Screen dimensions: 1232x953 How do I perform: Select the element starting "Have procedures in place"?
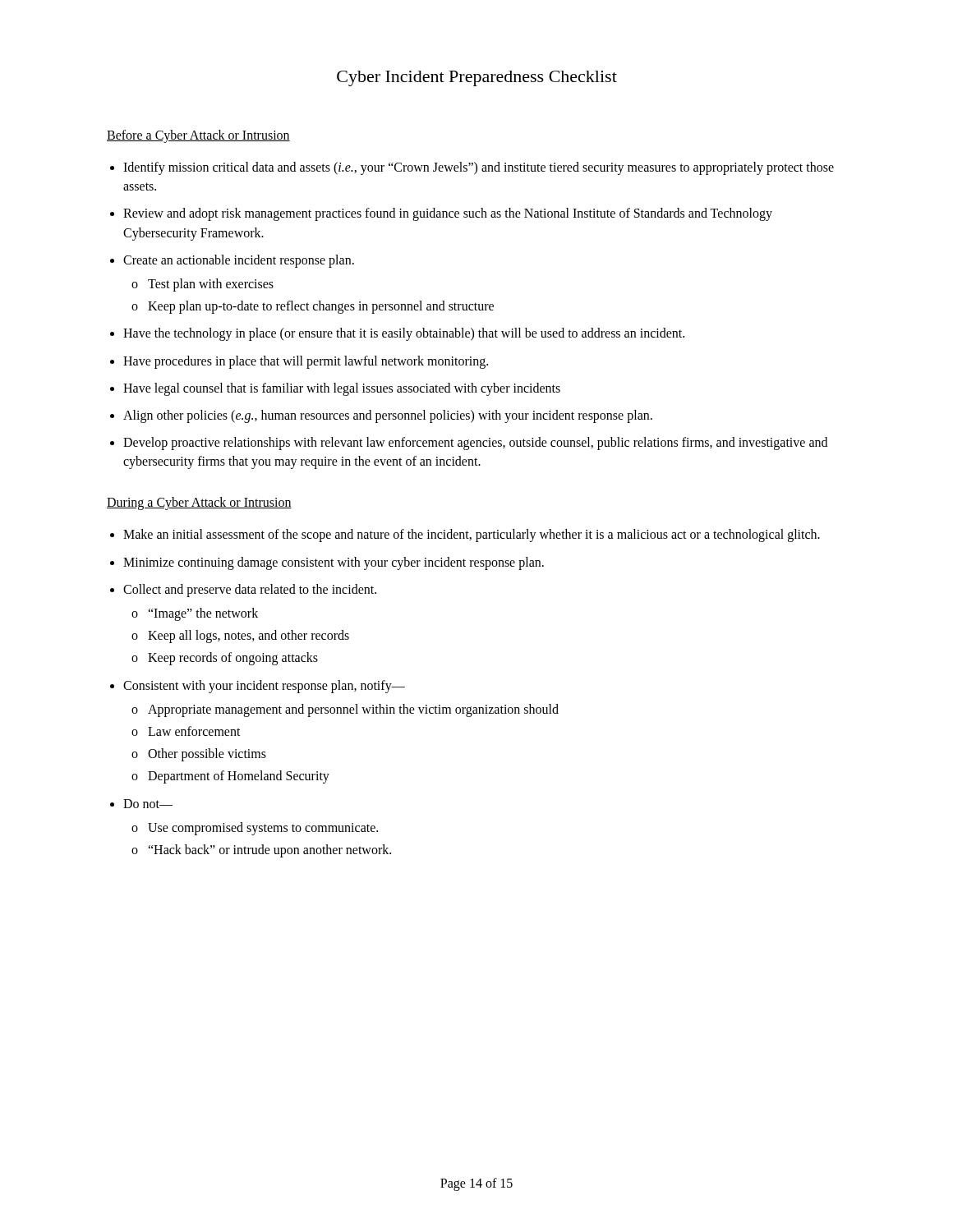click(x=306, y=361)
